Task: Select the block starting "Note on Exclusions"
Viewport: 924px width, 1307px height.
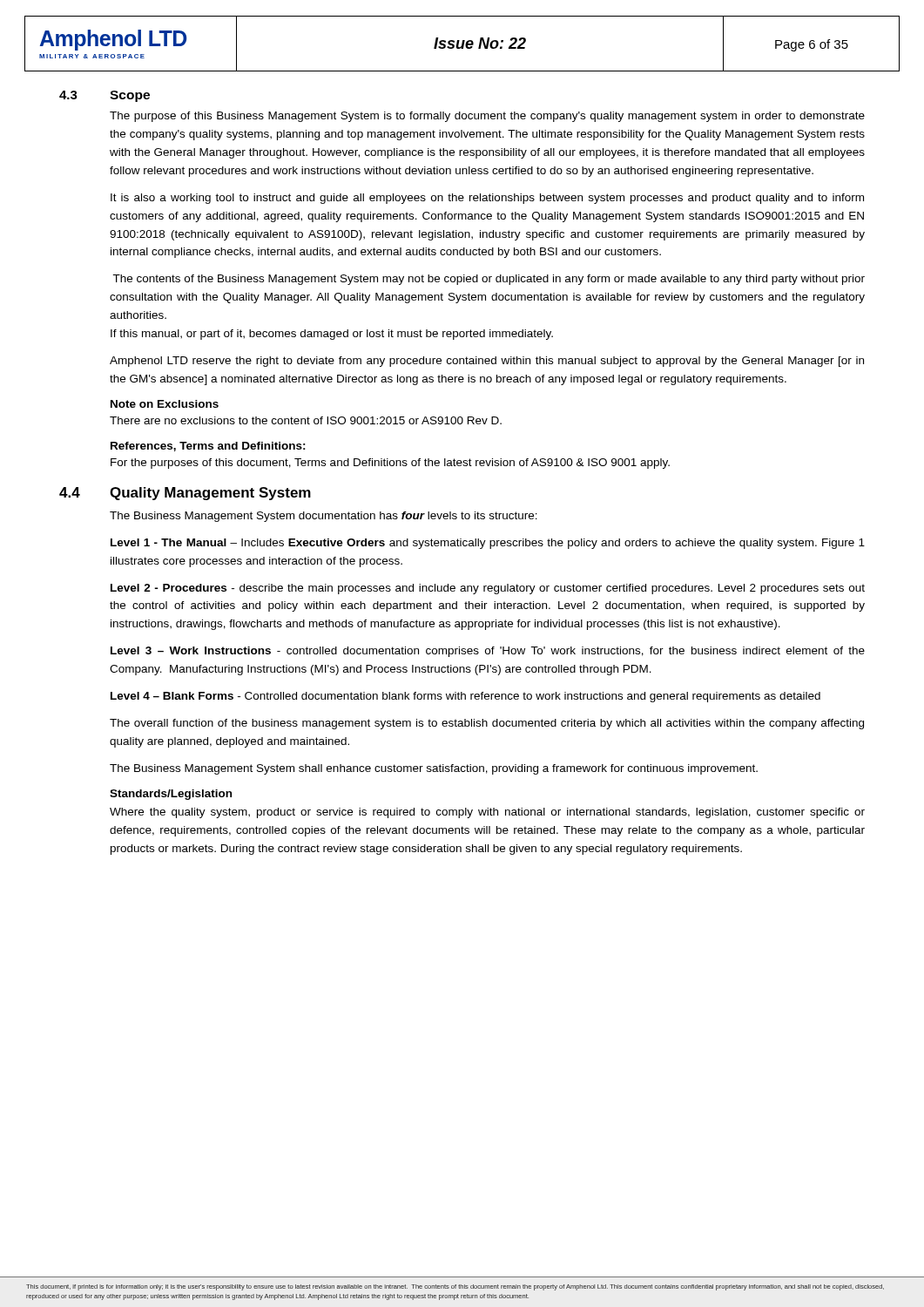Action: point(164,404)
